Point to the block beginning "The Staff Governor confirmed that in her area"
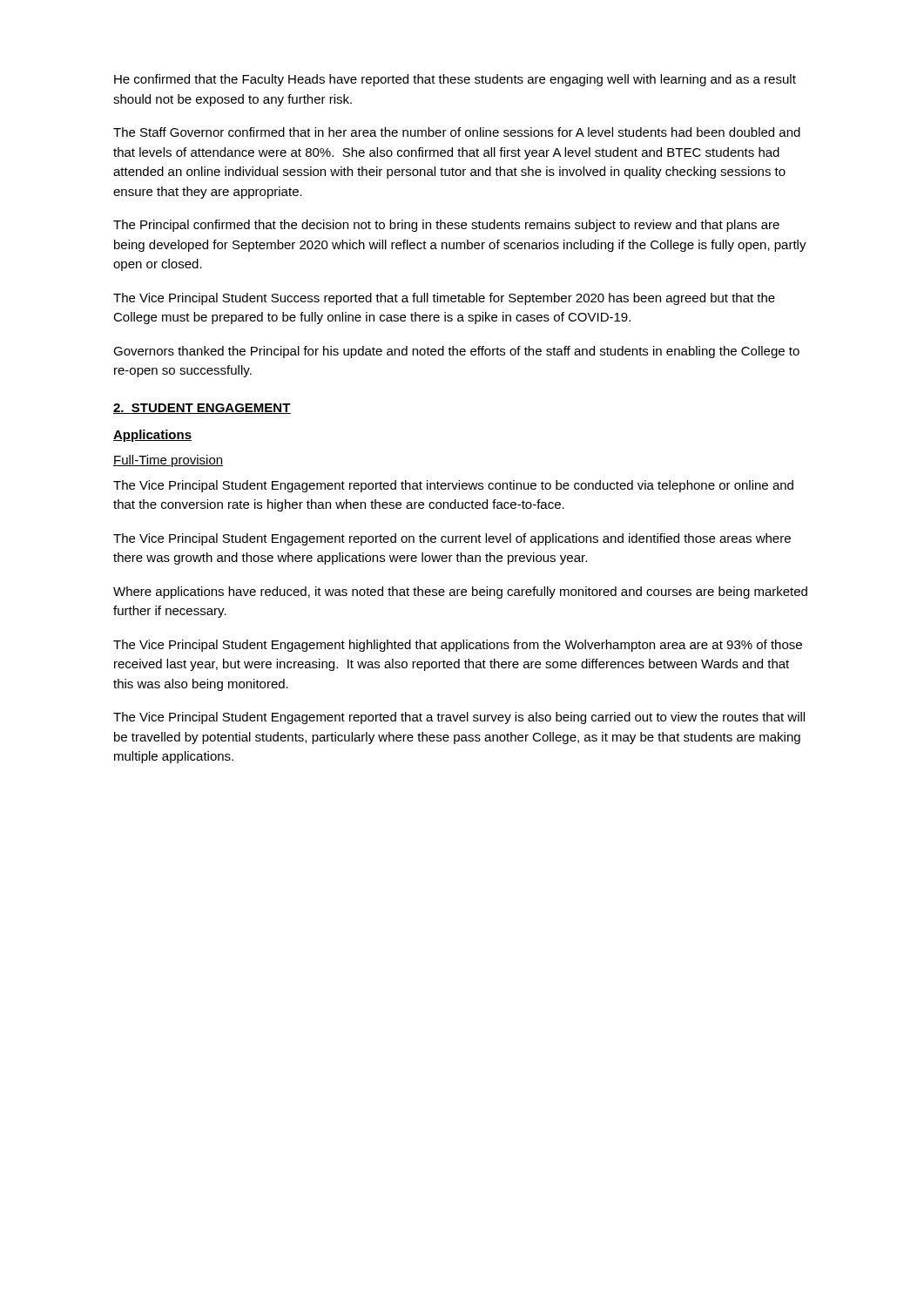 tap(457, 161)
